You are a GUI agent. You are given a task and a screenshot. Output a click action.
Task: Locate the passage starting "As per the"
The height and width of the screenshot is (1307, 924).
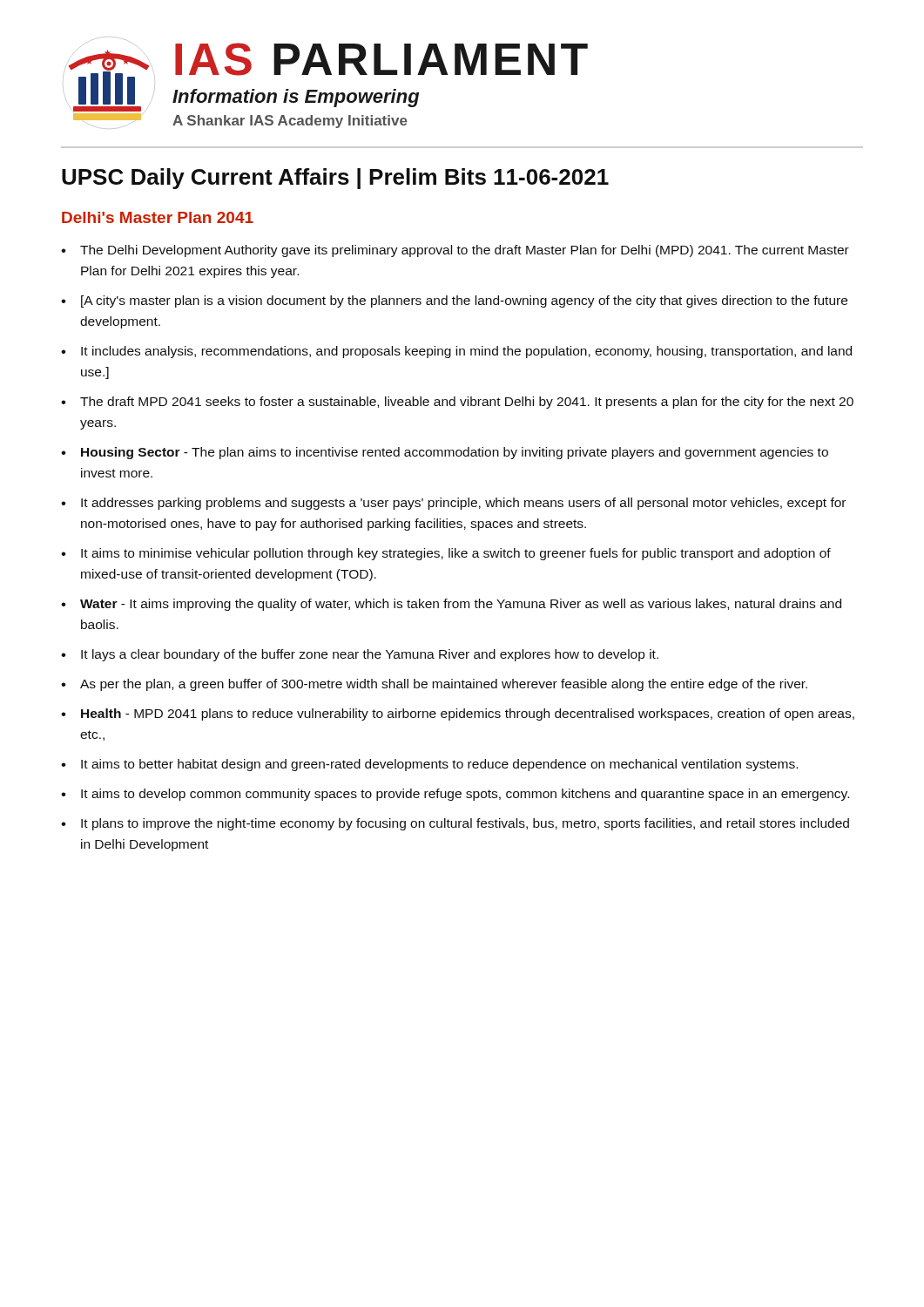coord(444,684)
